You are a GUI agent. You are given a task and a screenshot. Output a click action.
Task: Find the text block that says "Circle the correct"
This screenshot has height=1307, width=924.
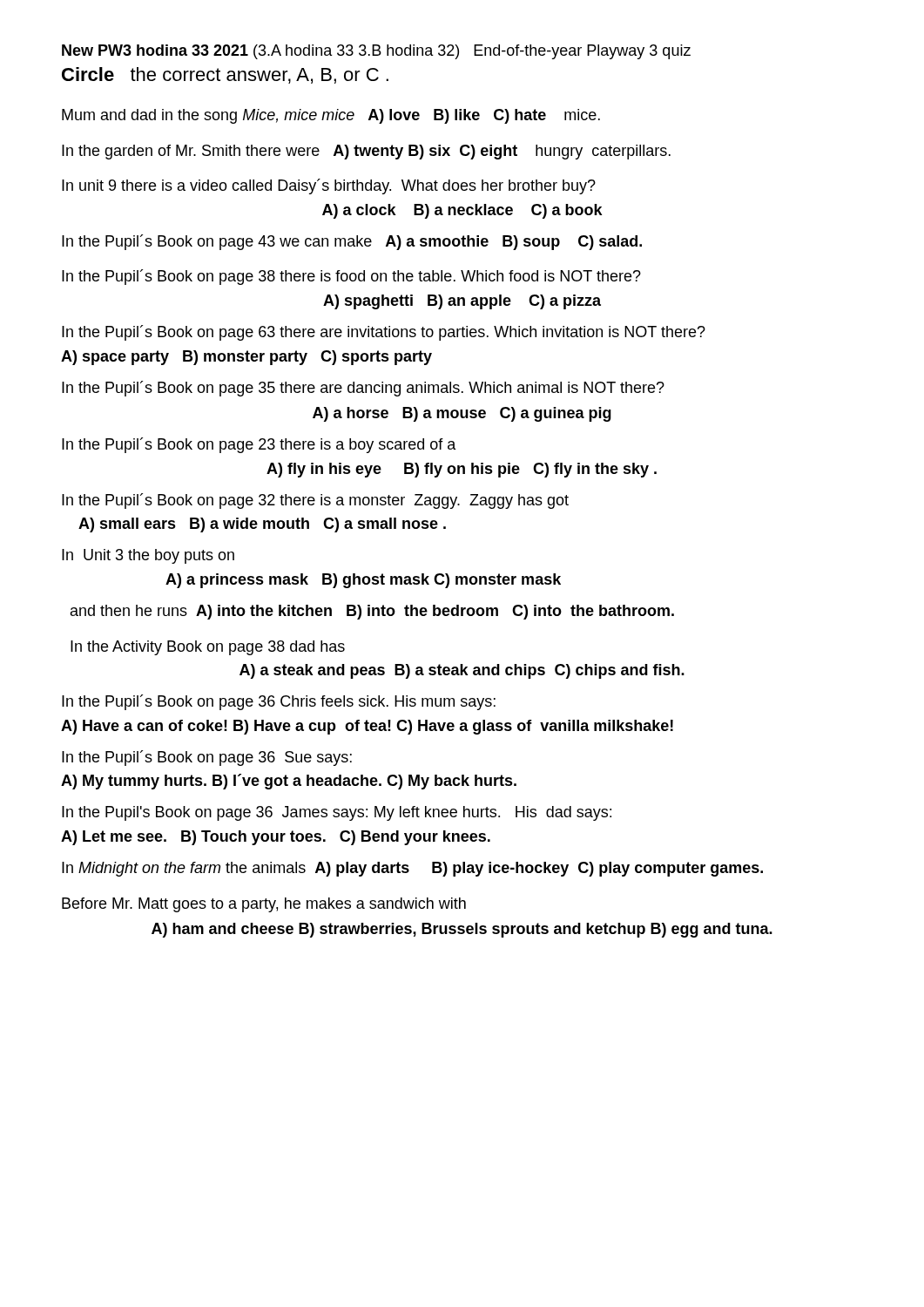[226, 74]
